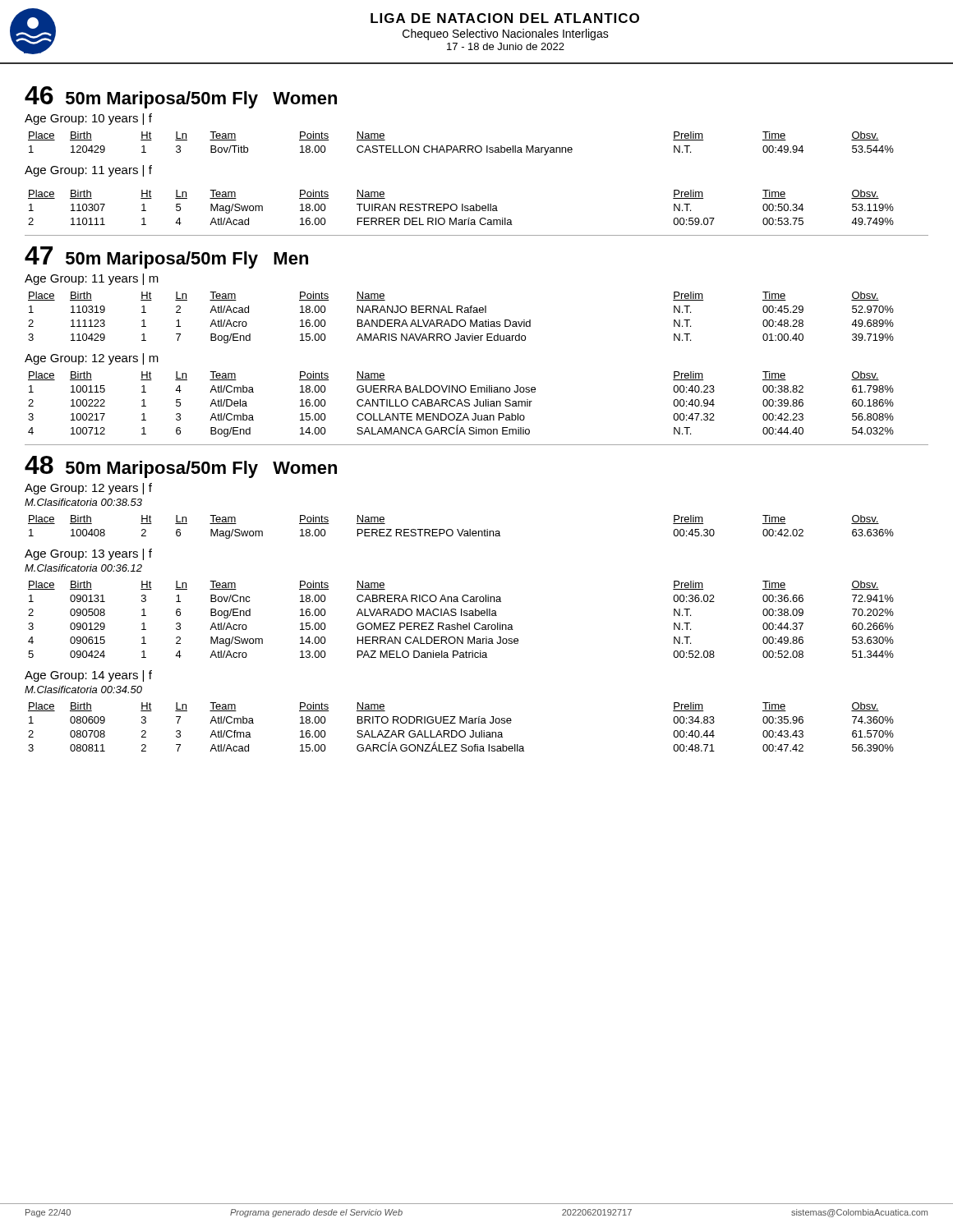This screenshot has height=1232, width=953.
Task: Navigate to the passage starting "Age Group: 14"
Action: point(88,675)
